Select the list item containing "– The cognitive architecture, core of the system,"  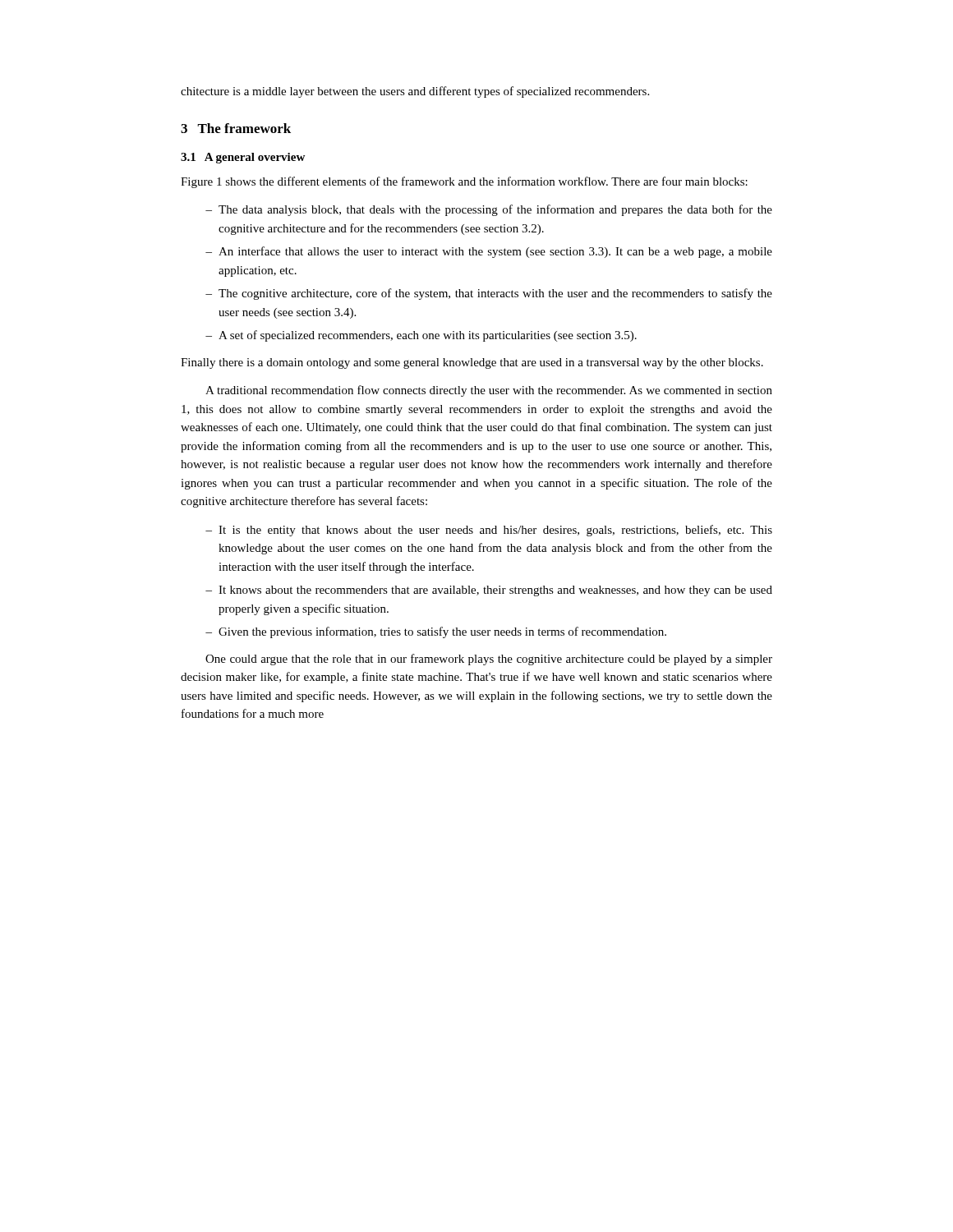coord(476,303)
